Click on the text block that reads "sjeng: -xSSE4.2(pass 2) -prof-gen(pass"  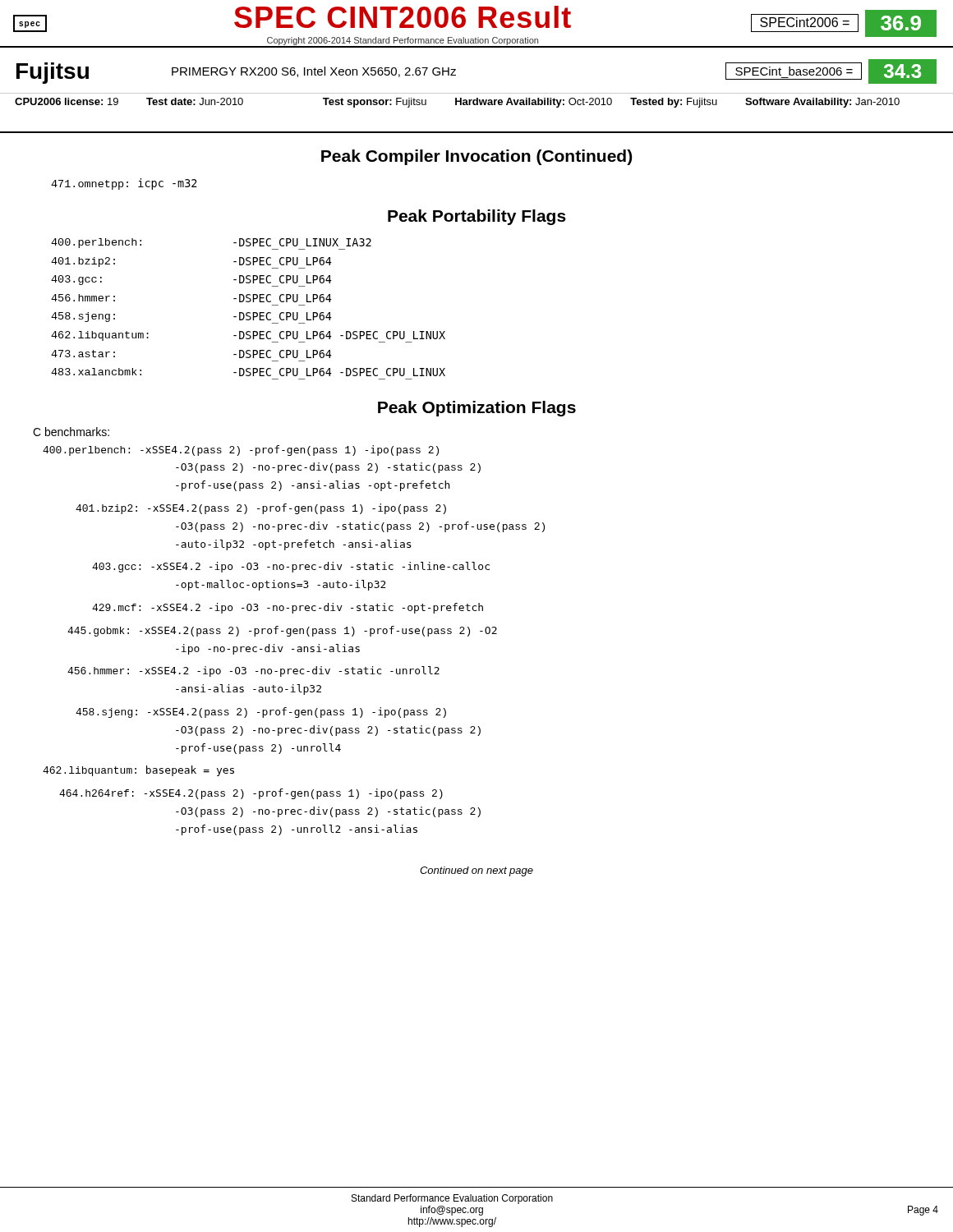click(261, 713)
